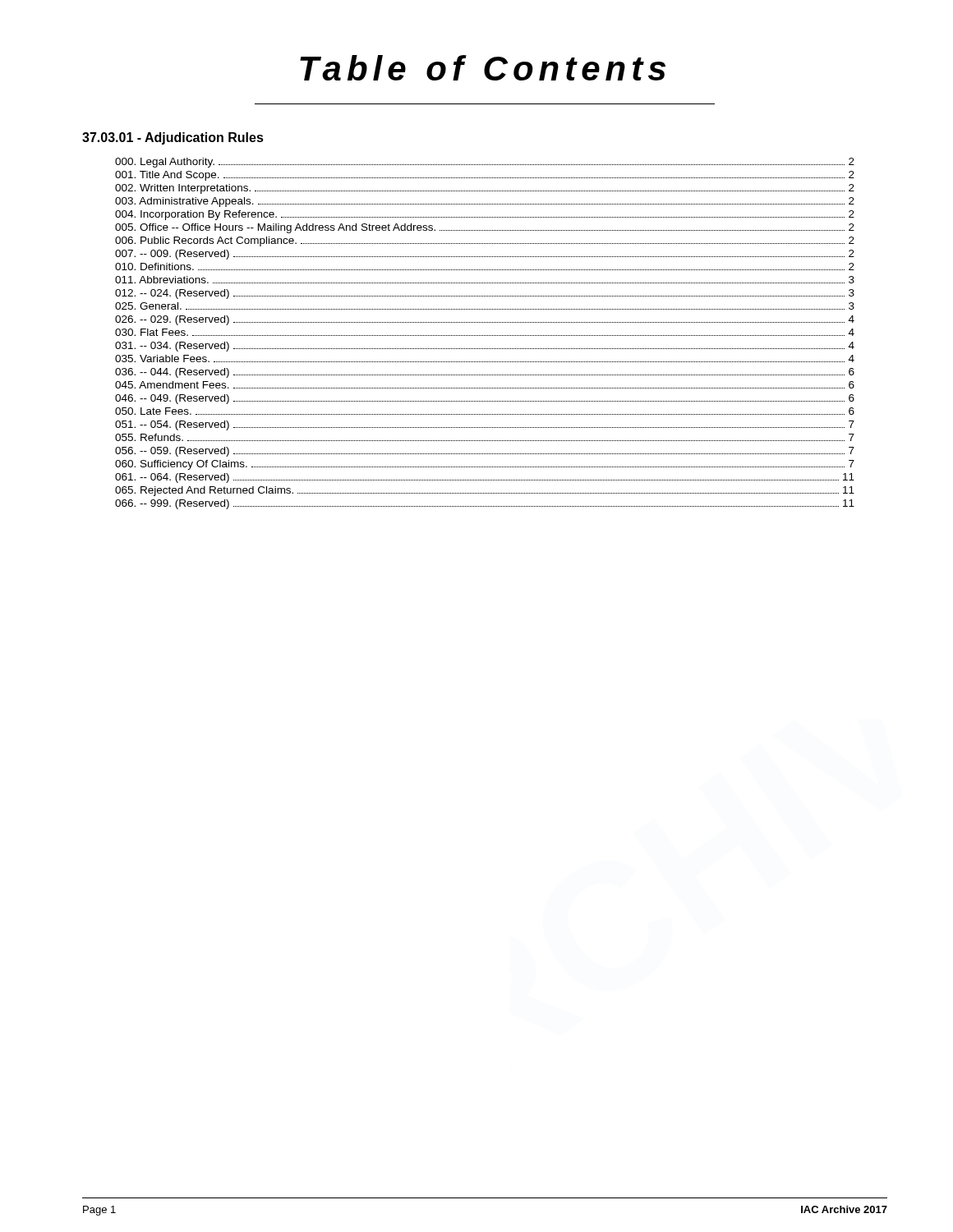Select the list item containing "051. -- 054."
The image size is (953, 1232).
485,424
